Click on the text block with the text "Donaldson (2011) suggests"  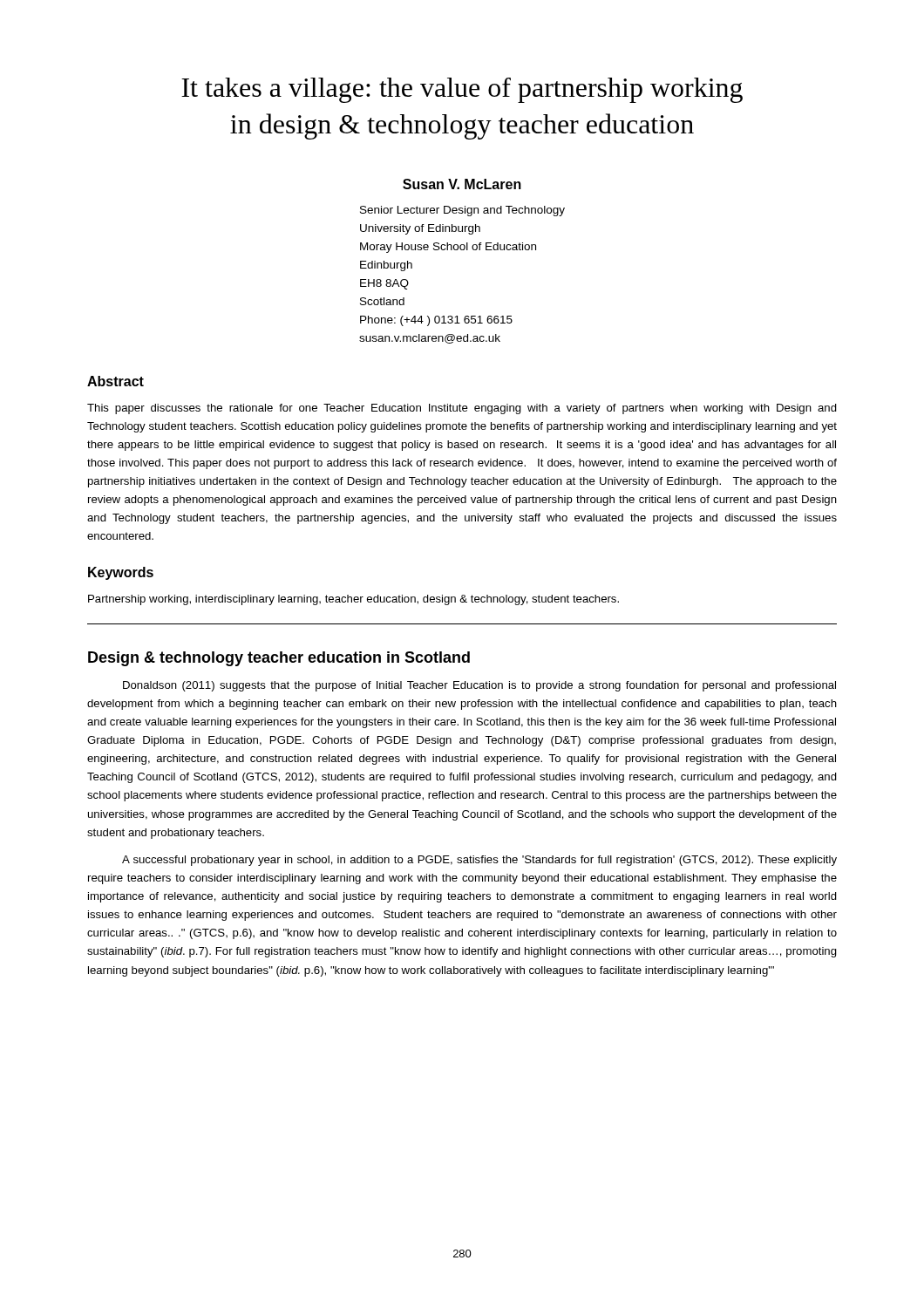coord(462,827)
